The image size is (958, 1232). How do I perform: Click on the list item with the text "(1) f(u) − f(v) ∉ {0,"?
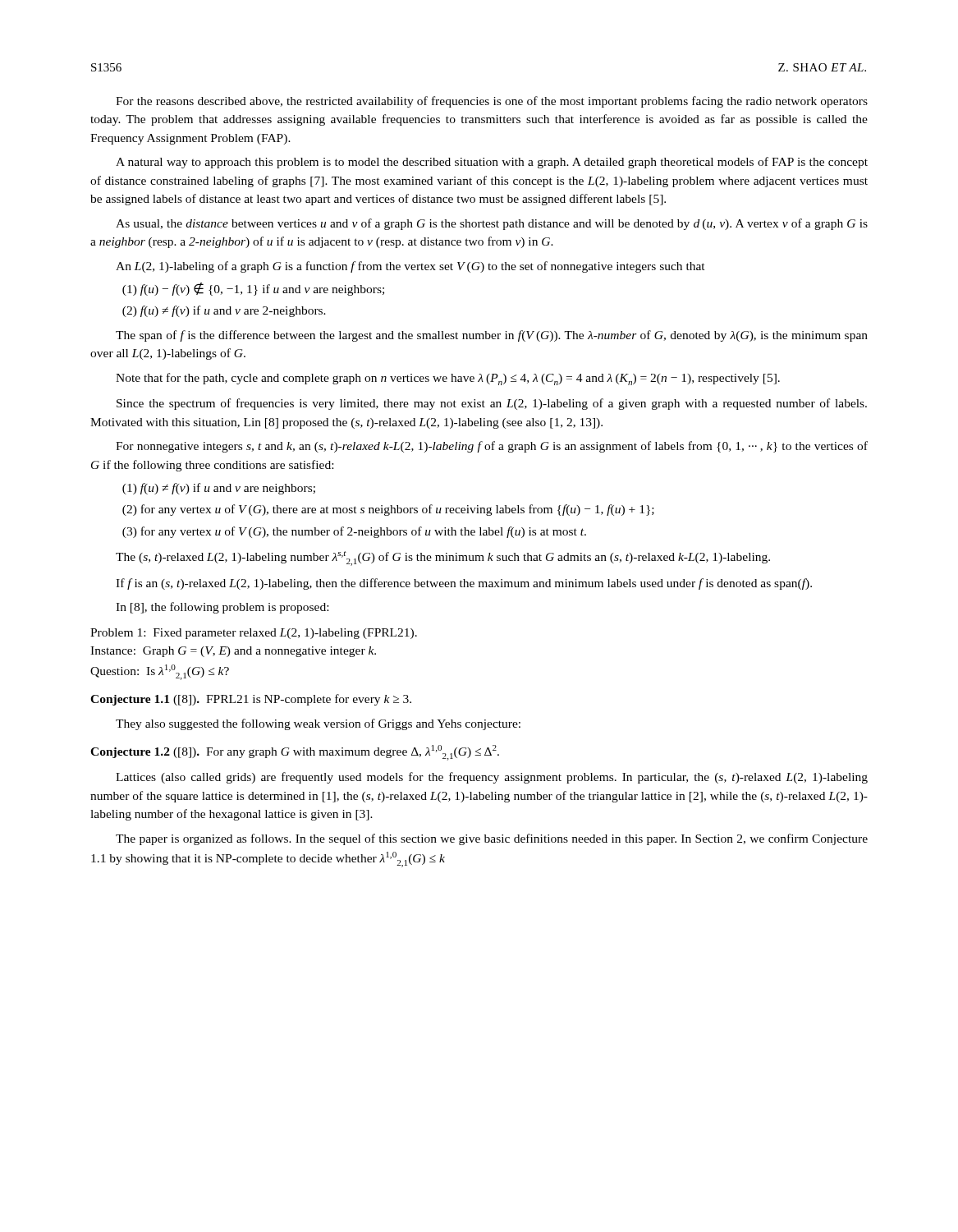click(x=253, y=289)
